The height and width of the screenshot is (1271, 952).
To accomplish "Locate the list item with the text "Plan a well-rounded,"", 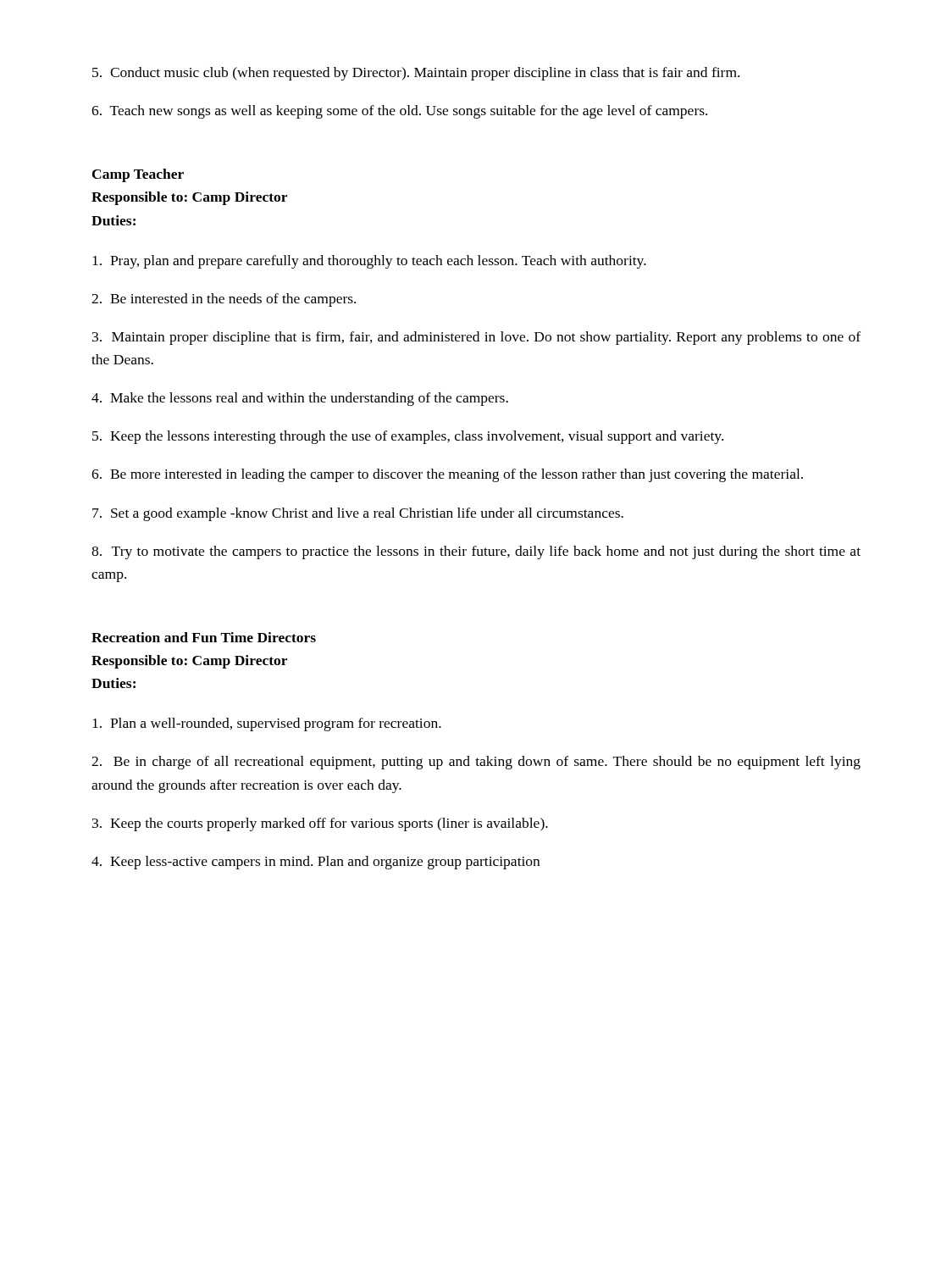I will point(267,723).
